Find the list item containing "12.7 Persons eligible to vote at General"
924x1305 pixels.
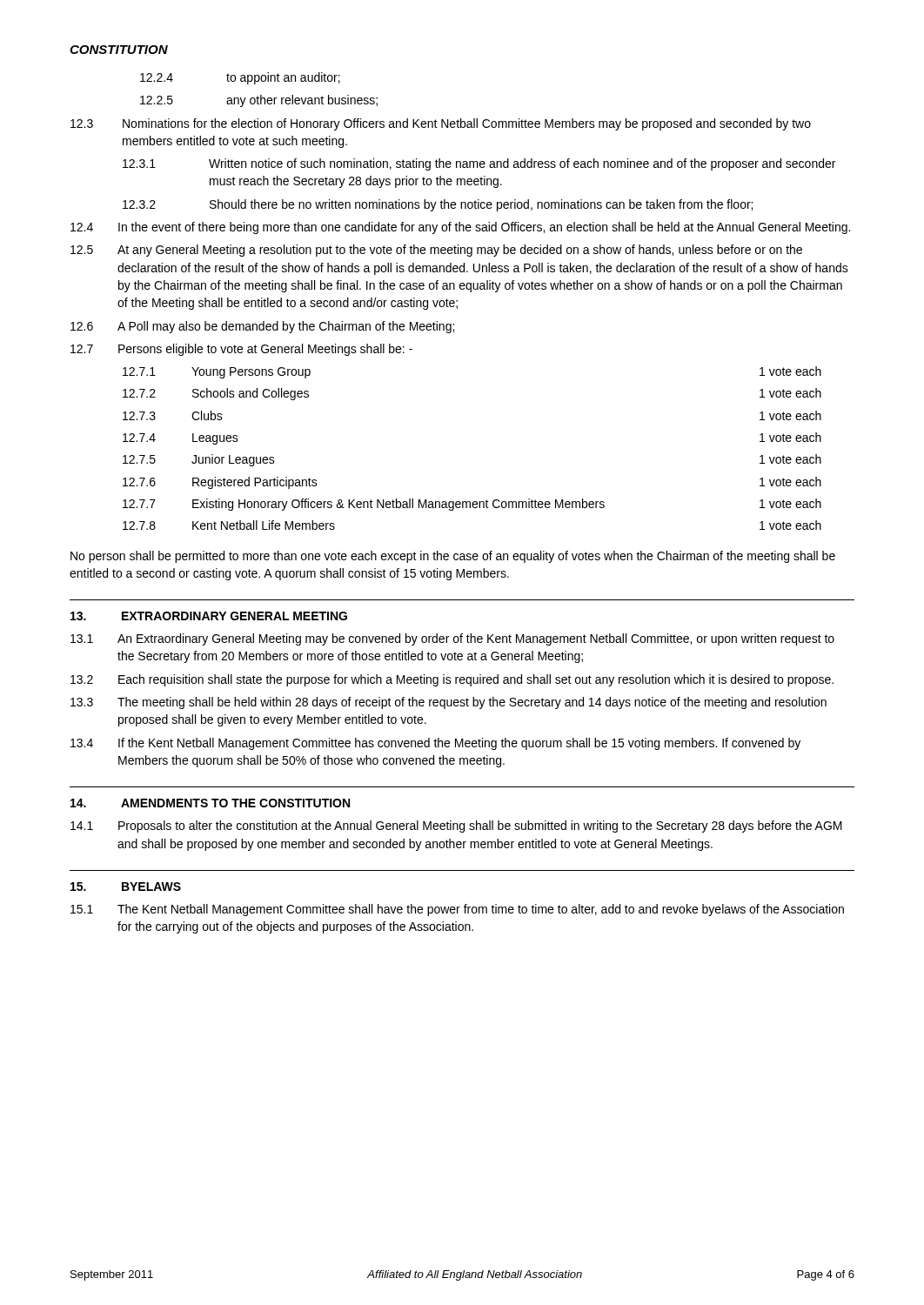241,350
